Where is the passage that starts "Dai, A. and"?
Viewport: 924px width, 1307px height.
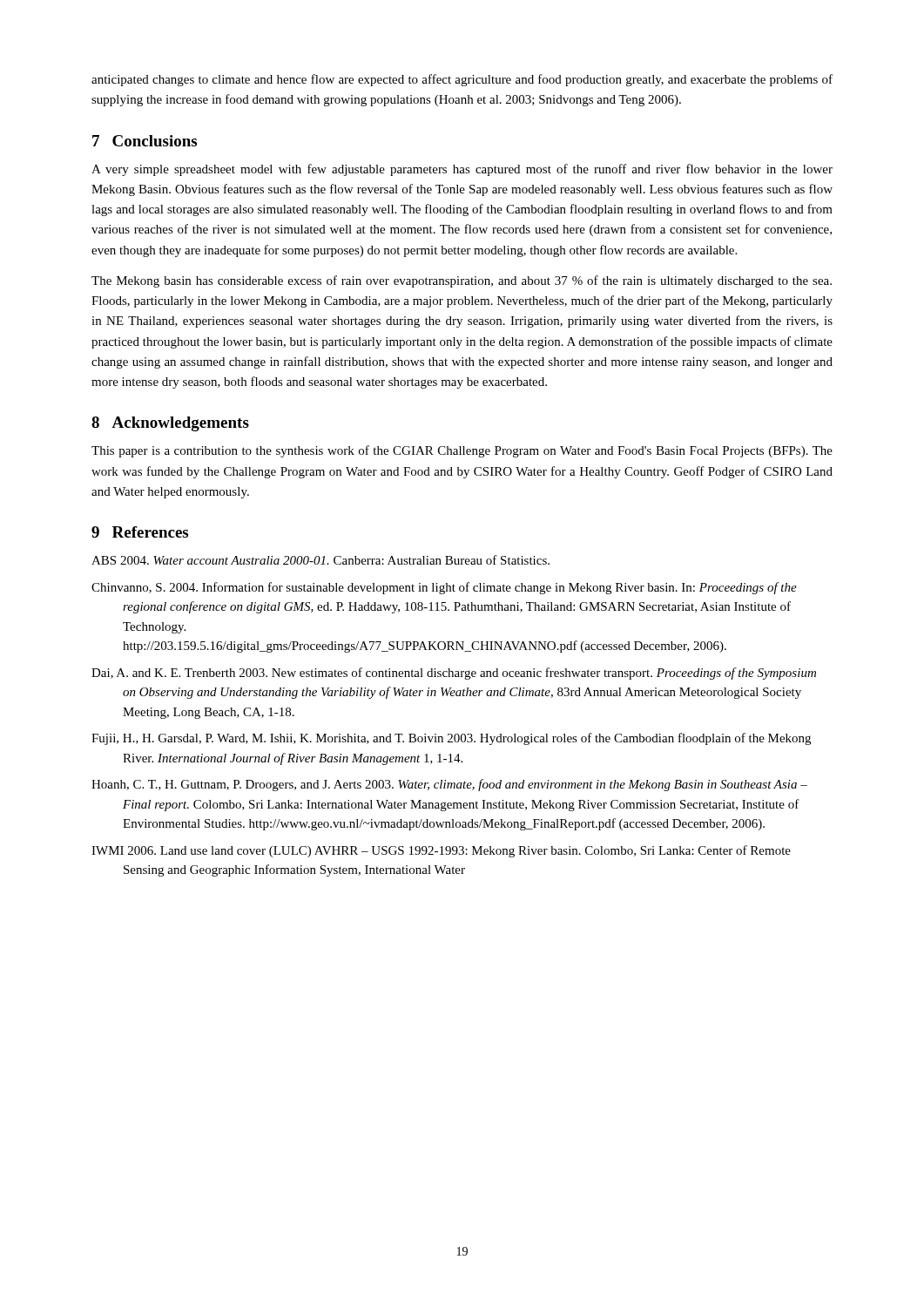(x=454, y=692)
